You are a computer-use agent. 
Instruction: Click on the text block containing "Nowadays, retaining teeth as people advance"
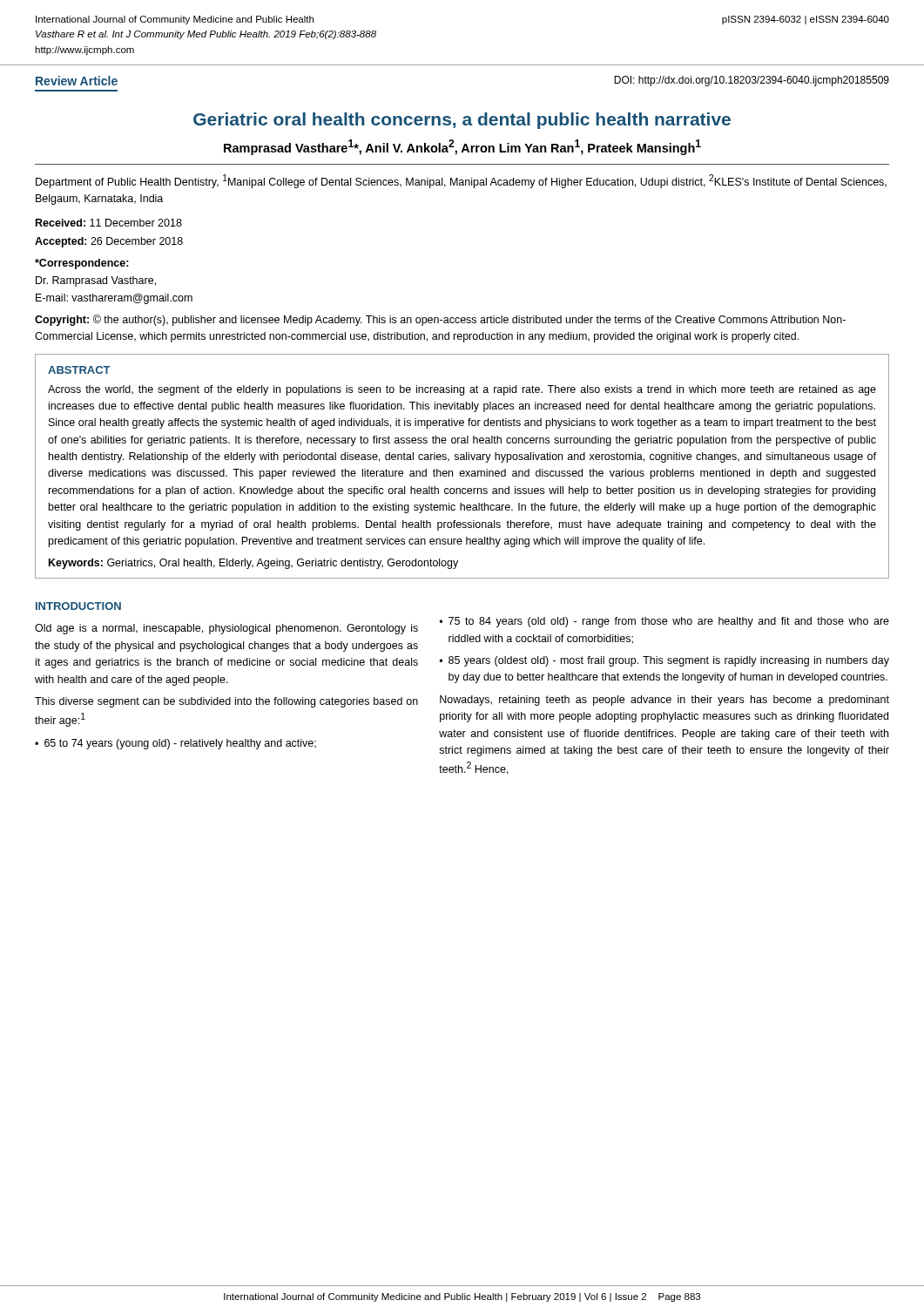(664, 735)
